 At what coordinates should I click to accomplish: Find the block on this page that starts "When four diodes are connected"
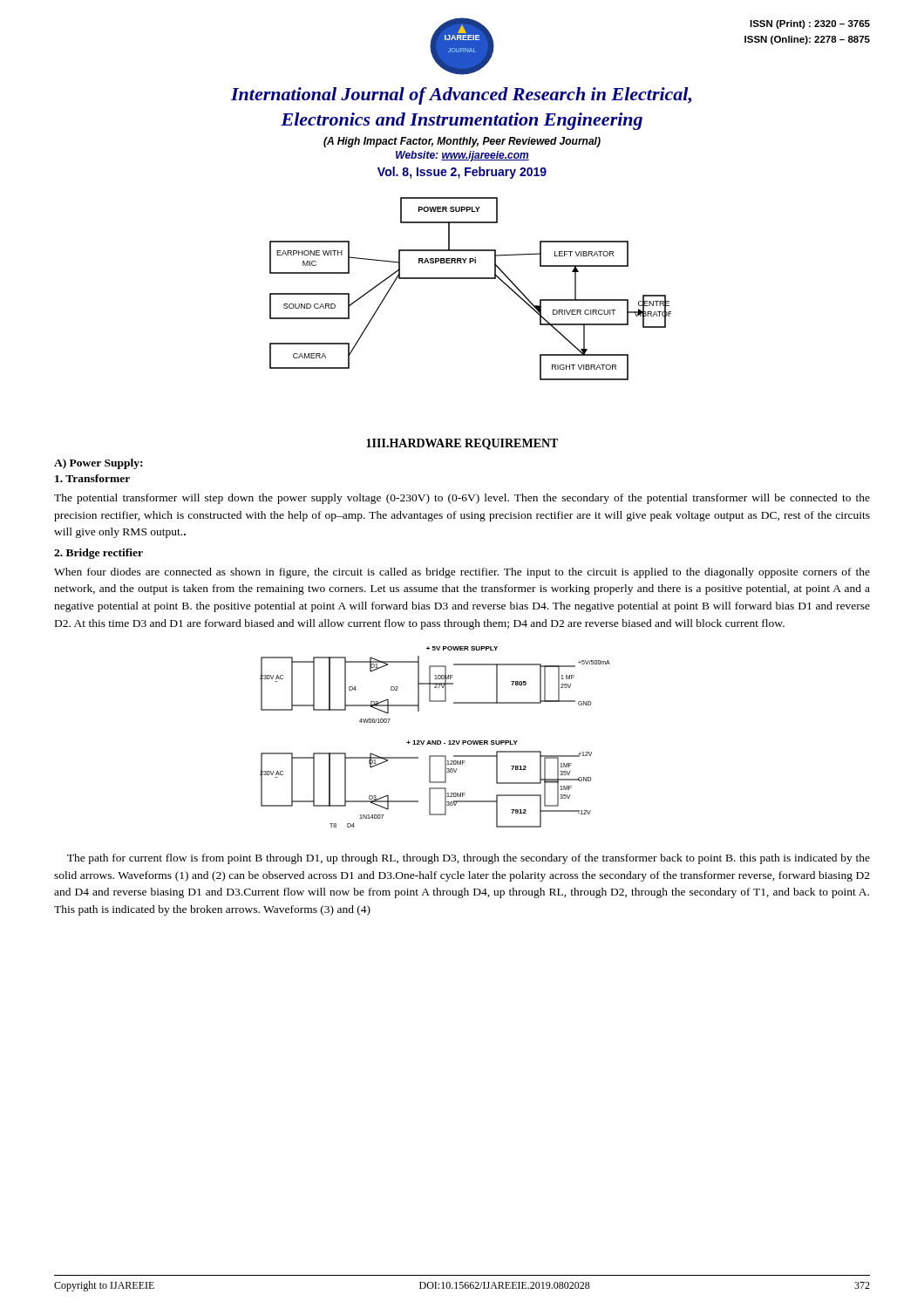pyautogui.click(x=462, y=597)
